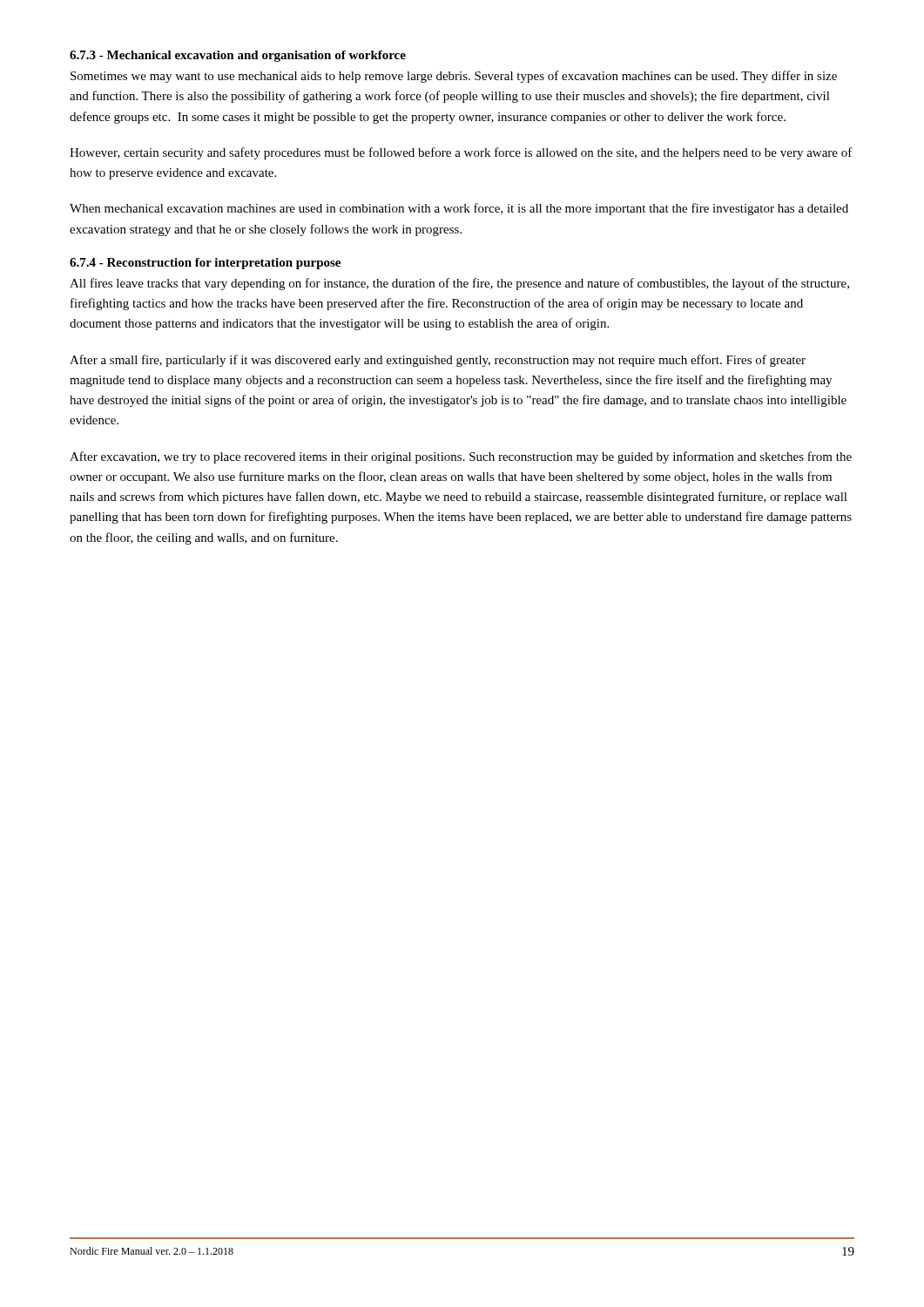Image resolution: width=924 pixels, height=1307 pixels.
Task: Click on the region starting "All fires leave tracks that vary depending on"
Action: 460,303
